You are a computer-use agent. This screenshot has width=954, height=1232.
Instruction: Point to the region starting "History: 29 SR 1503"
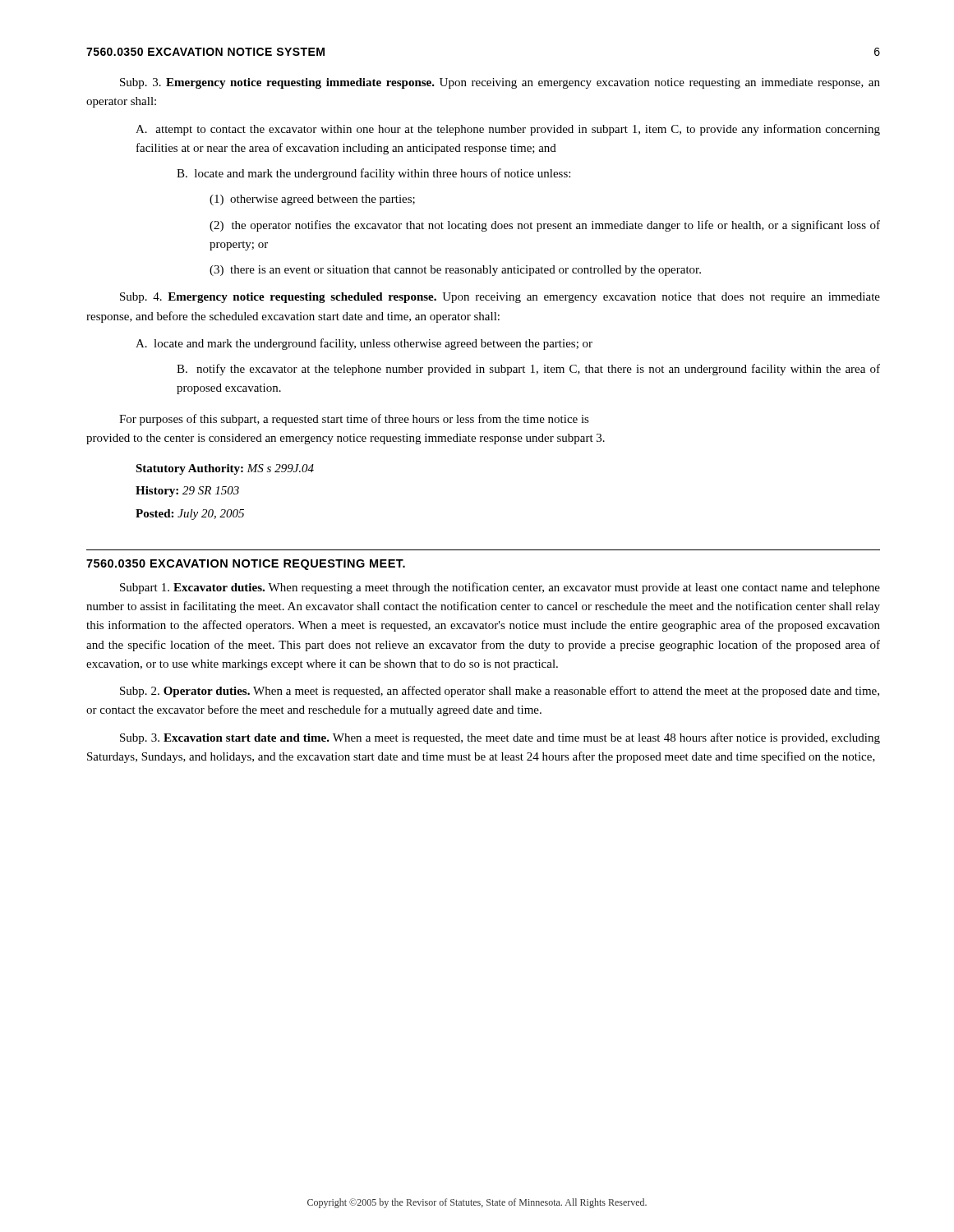point(187,492)
